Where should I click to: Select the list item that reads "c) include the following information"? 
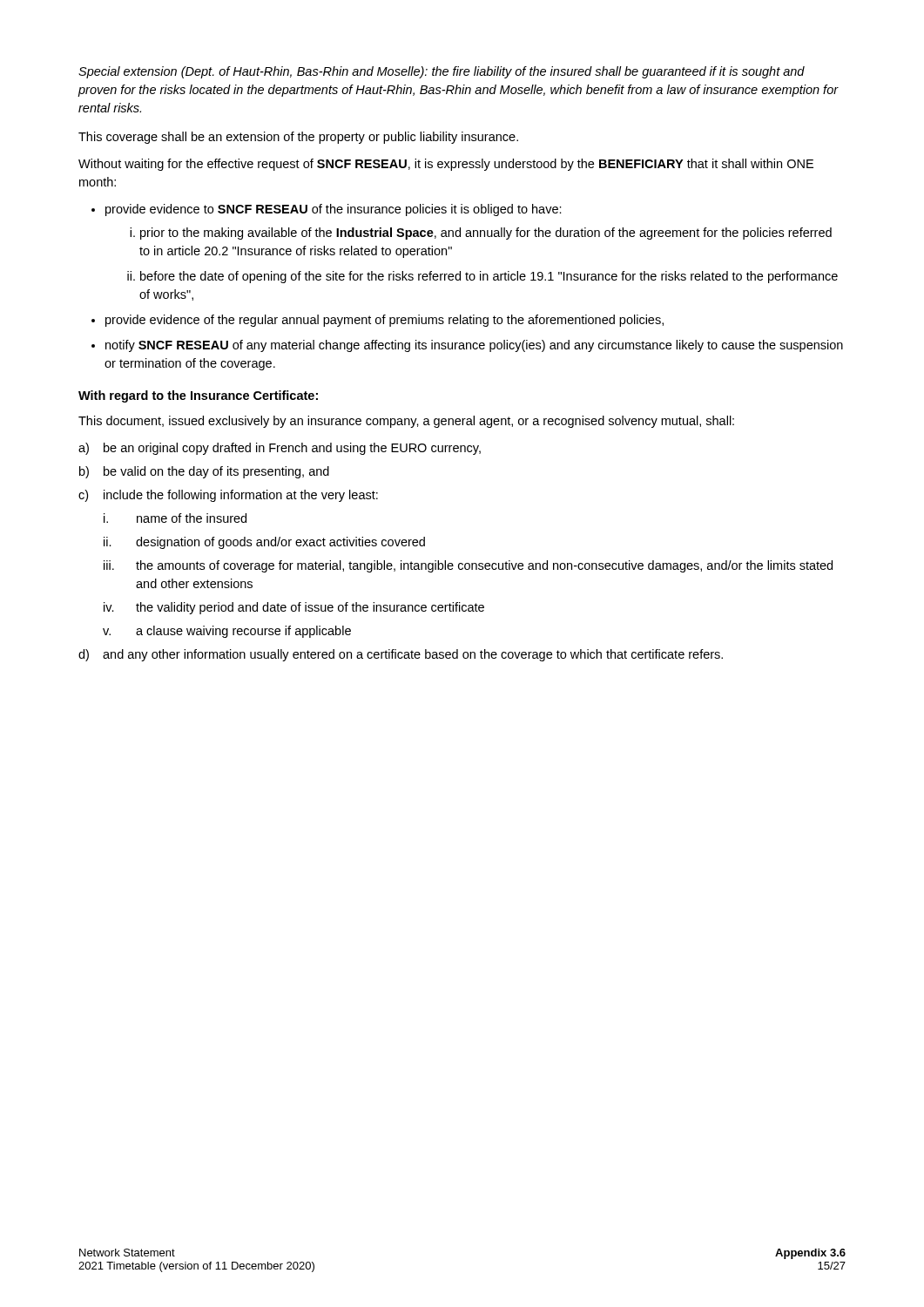pos(228,496)
